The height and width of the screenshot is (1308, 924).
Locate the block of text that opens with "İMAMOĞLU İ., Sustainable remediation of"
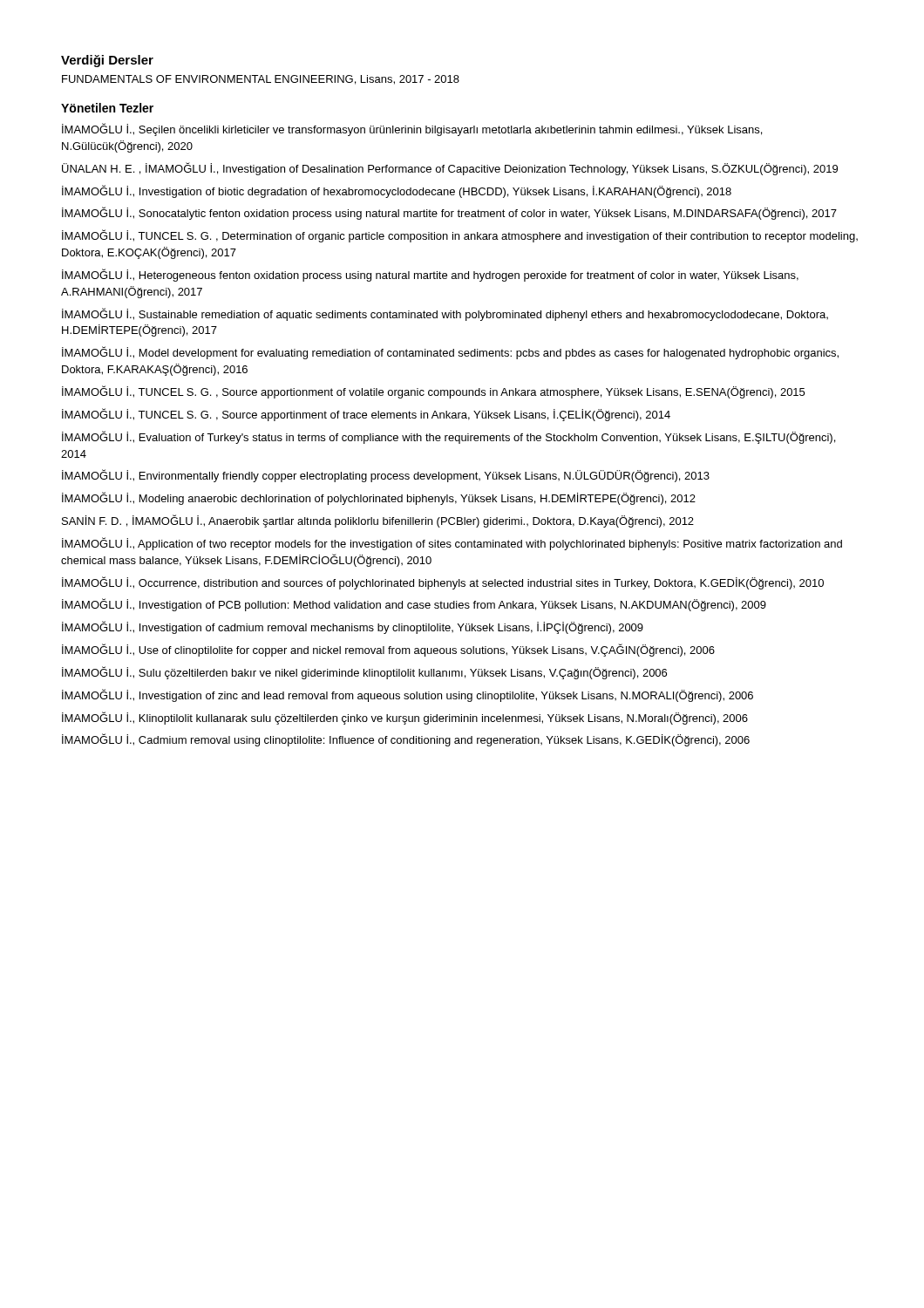pyautogui.click(x=445, y=322)
